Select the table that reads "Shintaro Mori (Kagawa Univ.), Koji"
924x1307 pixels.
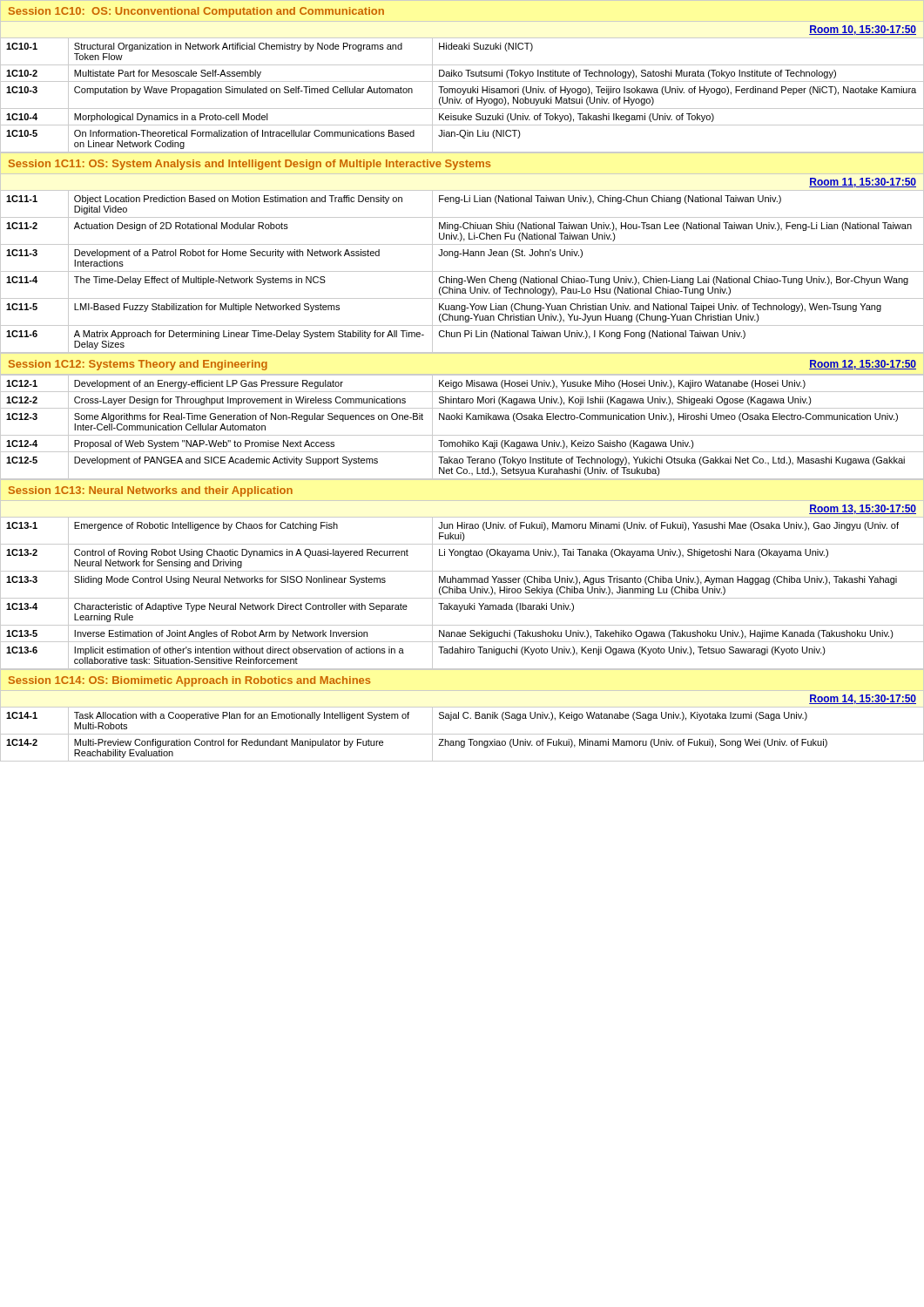pyautogui.click(x=462, y=427)
